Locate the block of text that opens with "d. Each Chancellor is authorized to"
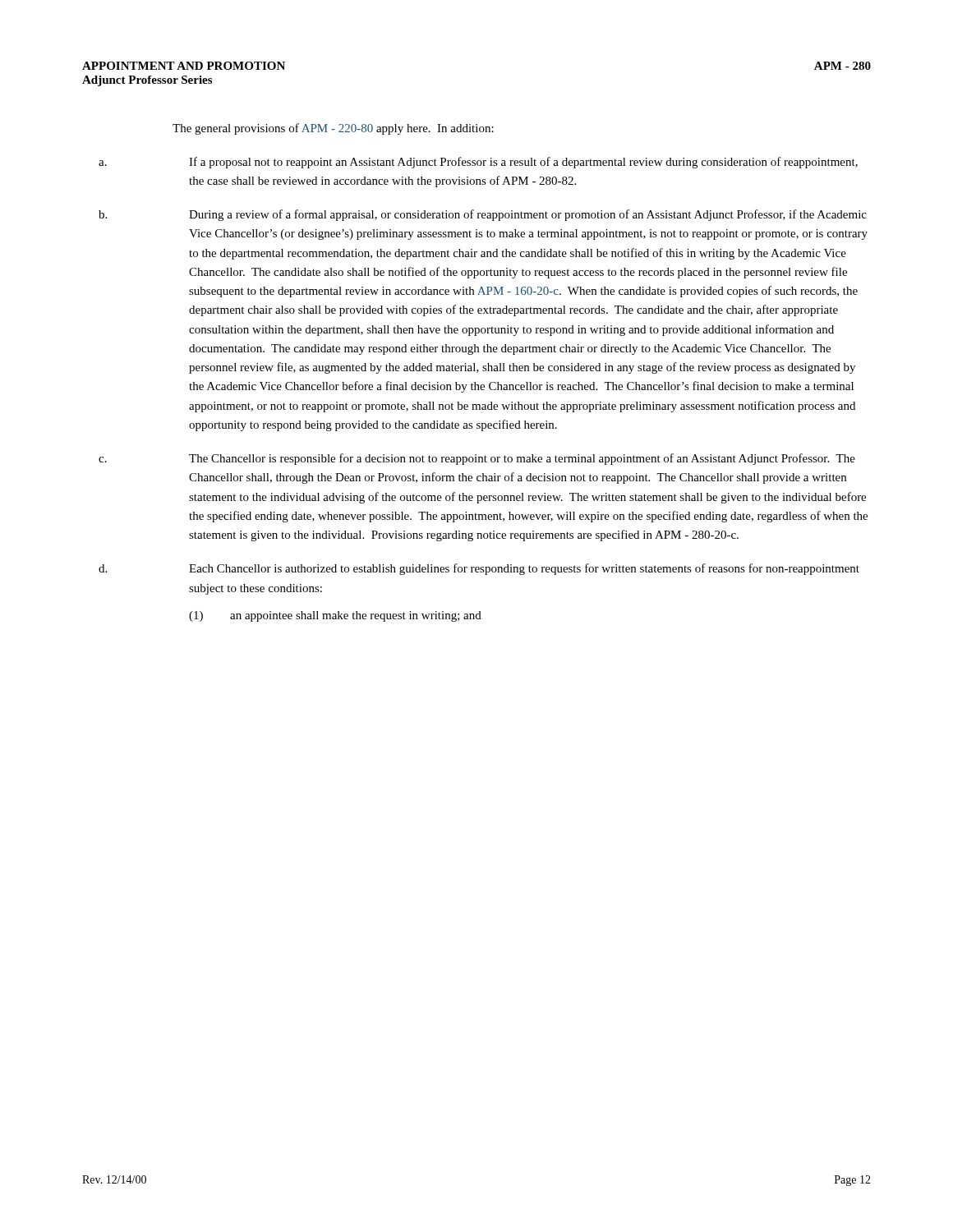This screenshot has height=1232, width=953. pos(479,569)
